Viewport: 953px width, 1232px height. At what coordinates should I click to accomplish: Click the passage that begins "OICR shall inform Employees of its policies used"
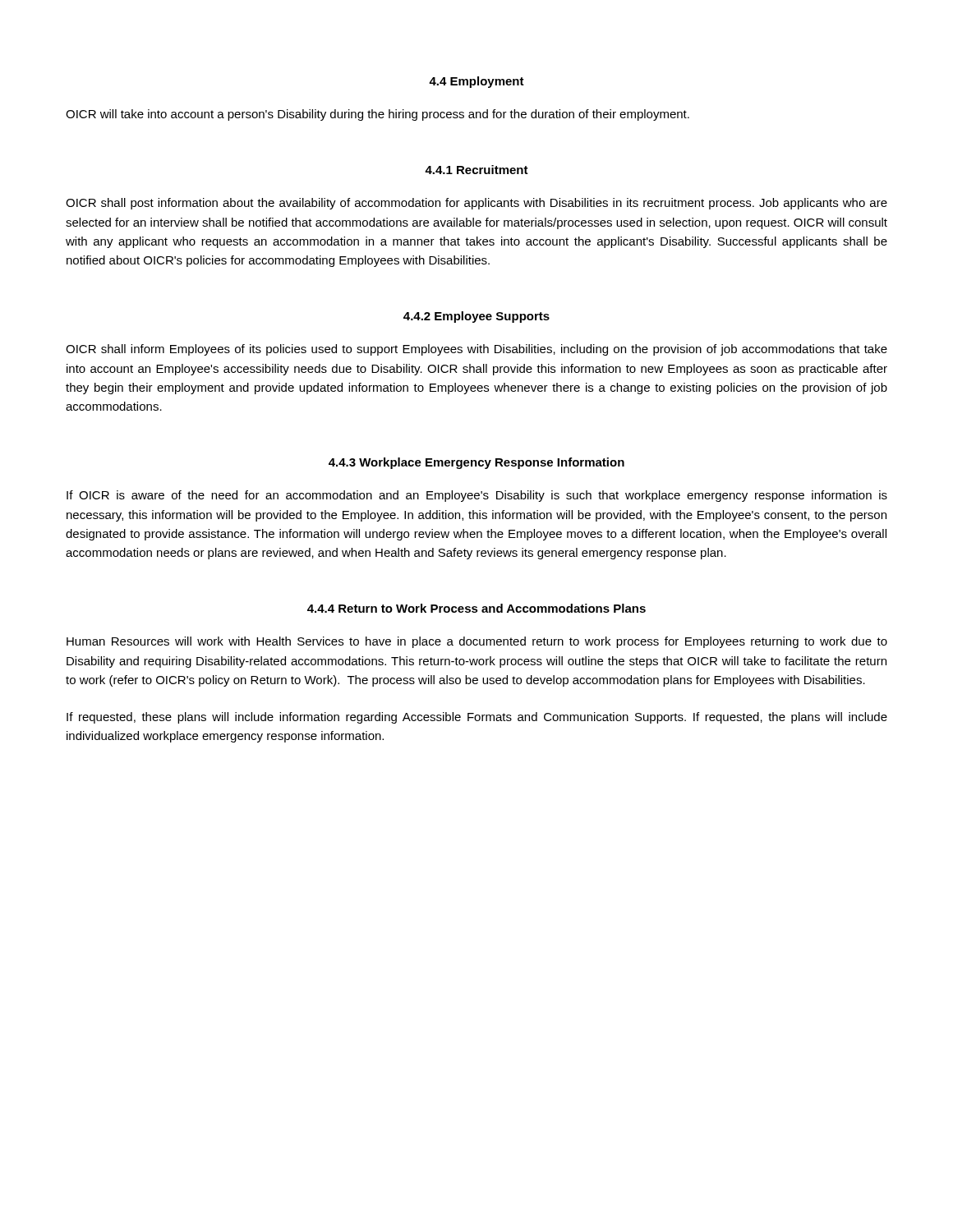(476, 377)
